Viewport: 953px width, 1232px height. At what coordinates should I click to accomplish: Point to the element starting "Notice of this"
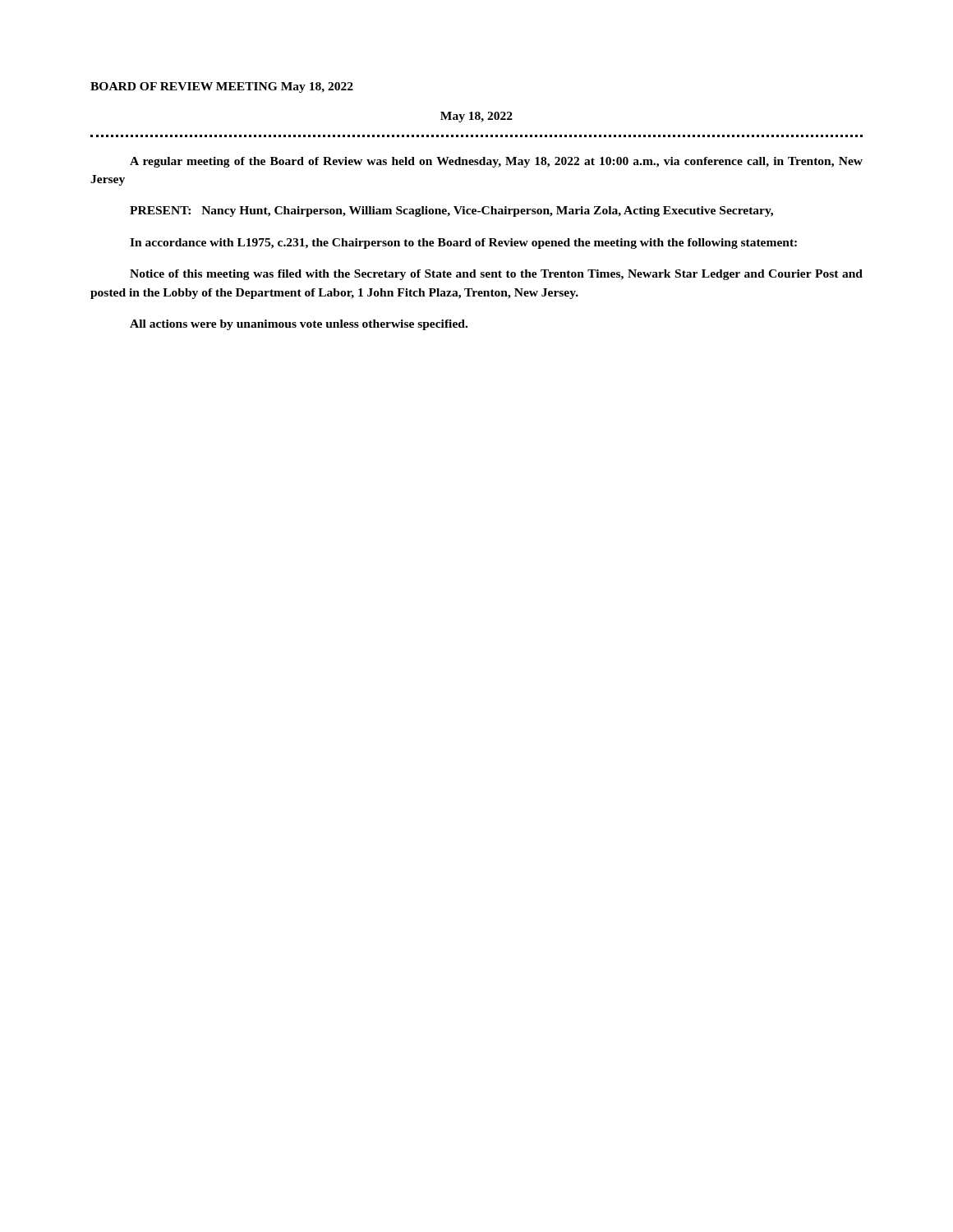[x=476, y=283]
